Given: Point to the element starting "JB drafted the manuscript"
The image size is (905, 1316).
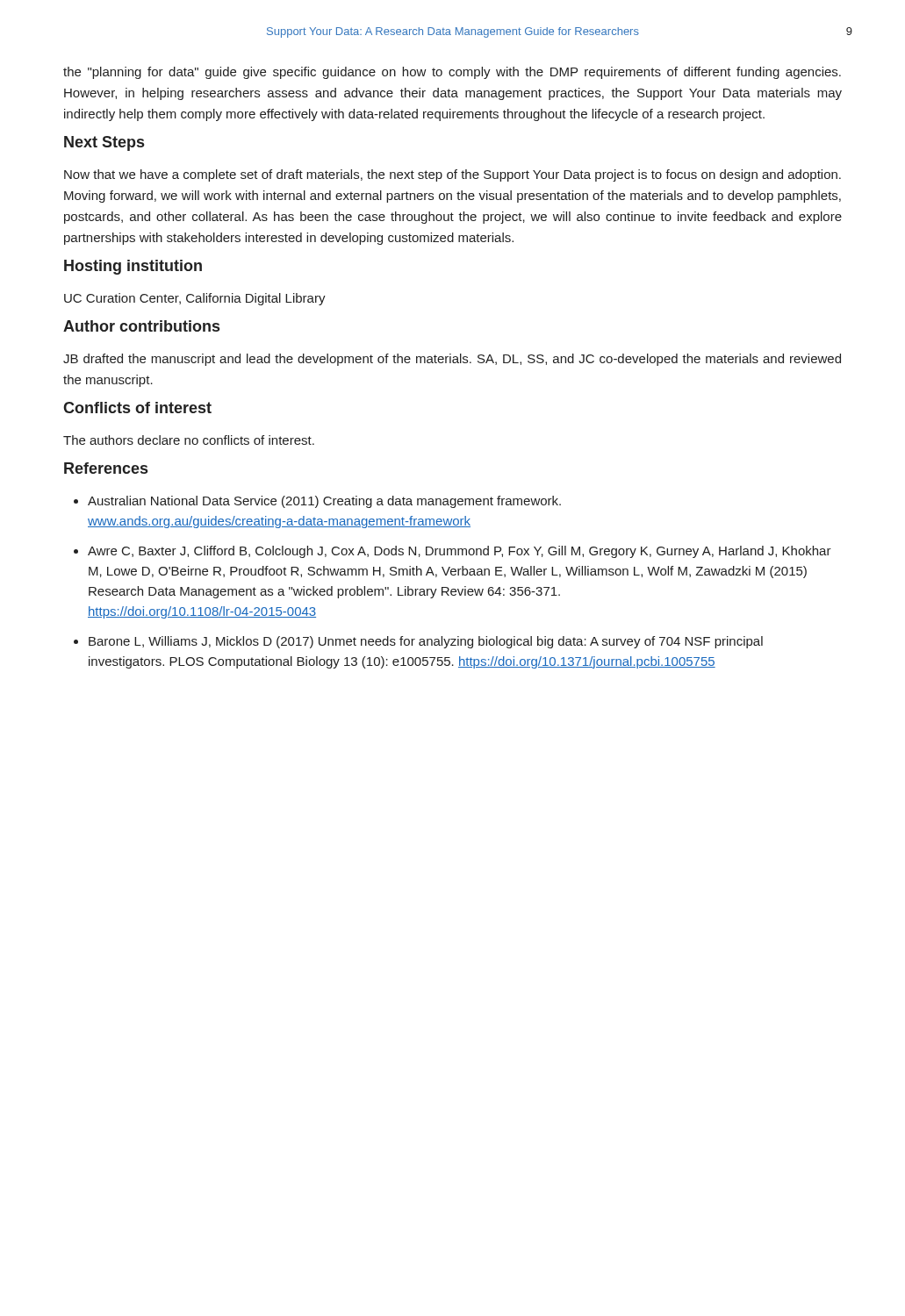Looking at the screenshot, I should (x=452, y=369).
